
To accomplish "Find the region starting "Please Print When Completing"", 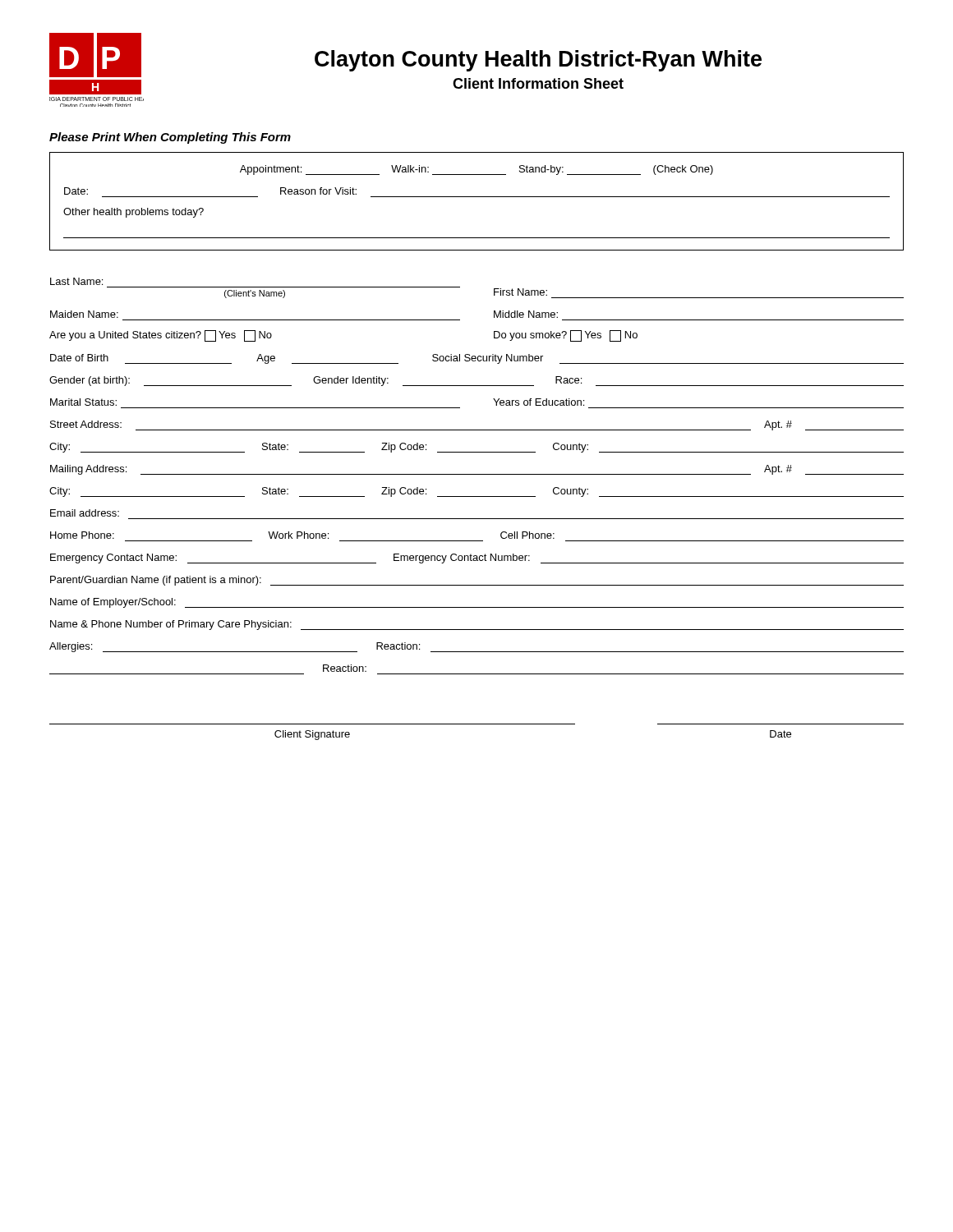I will click(170, 137).
